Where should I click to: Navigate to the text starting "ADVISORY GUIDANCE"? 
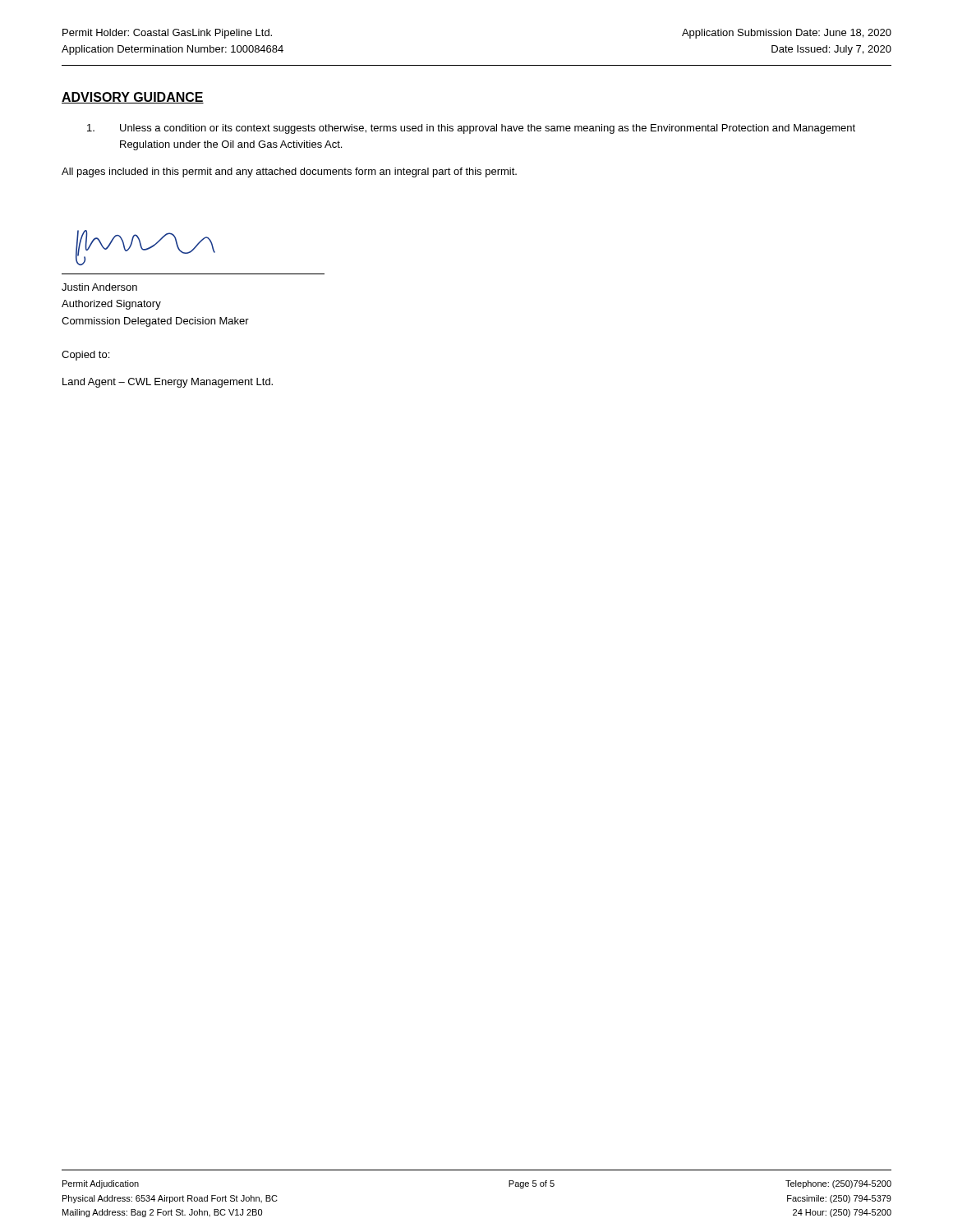tap(132, 97)
